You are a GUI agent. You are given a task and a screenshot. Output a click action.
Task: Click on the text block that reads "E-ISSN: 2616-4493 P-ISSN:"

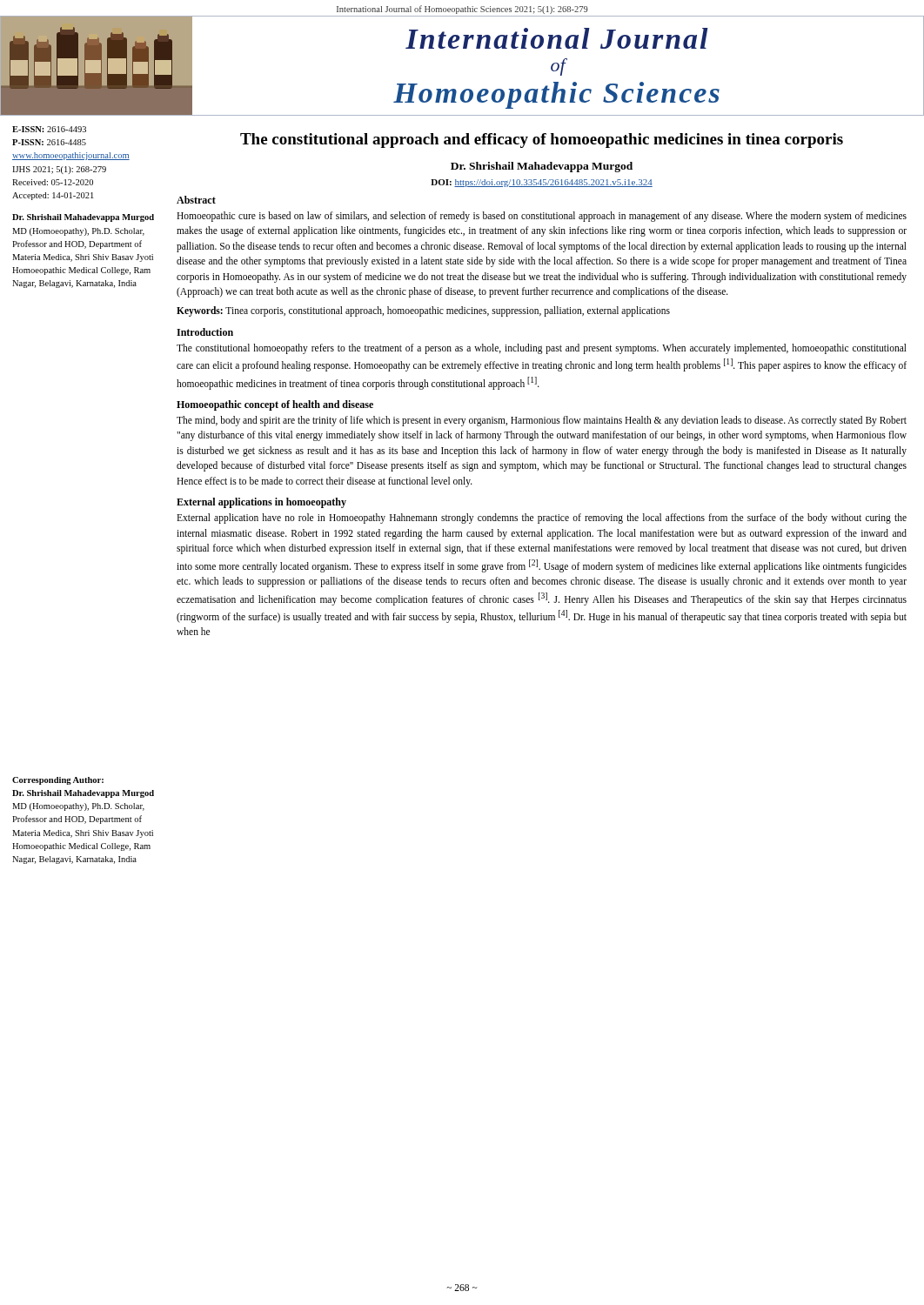(71, 162)
